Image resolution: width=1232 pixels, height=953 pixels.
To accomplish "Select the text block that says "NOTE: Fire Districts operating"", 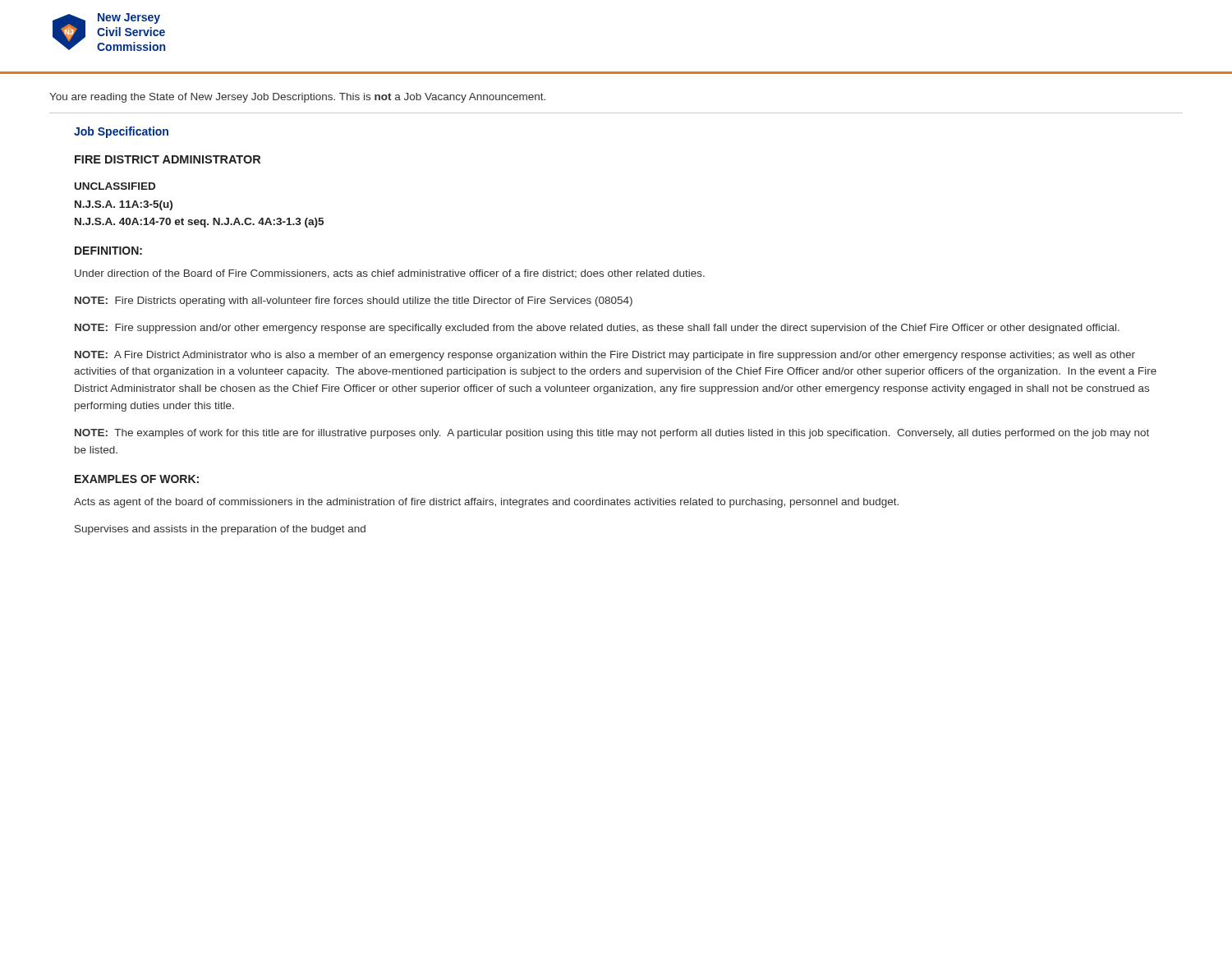I will tap(353, 300).
